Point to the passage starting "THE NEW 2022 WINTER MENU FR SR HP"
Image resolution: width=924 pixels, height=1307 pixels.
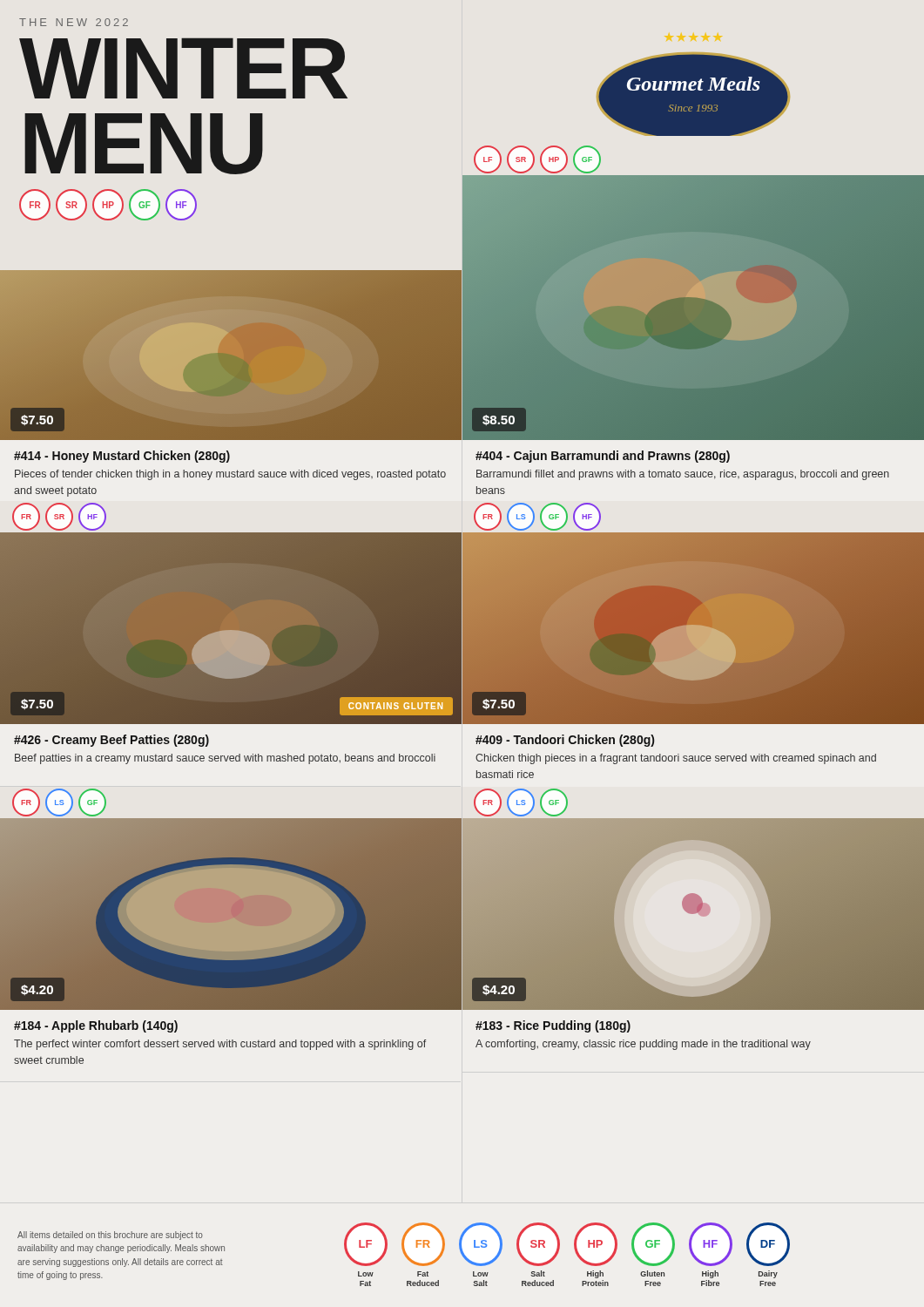[x=231, y=118]
